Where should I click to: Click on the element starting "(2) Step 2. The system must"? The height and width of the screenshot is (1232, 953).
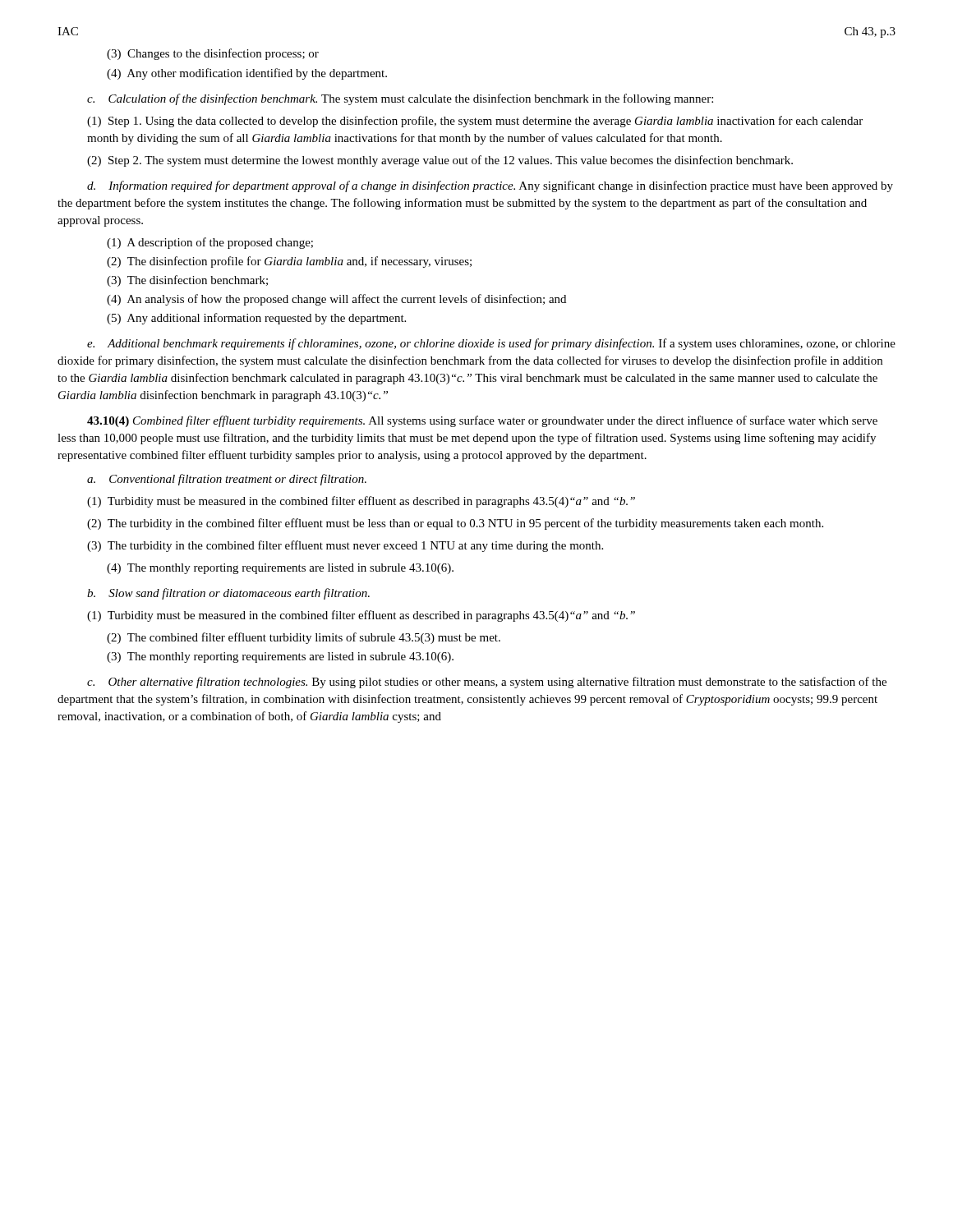point(440,160)
